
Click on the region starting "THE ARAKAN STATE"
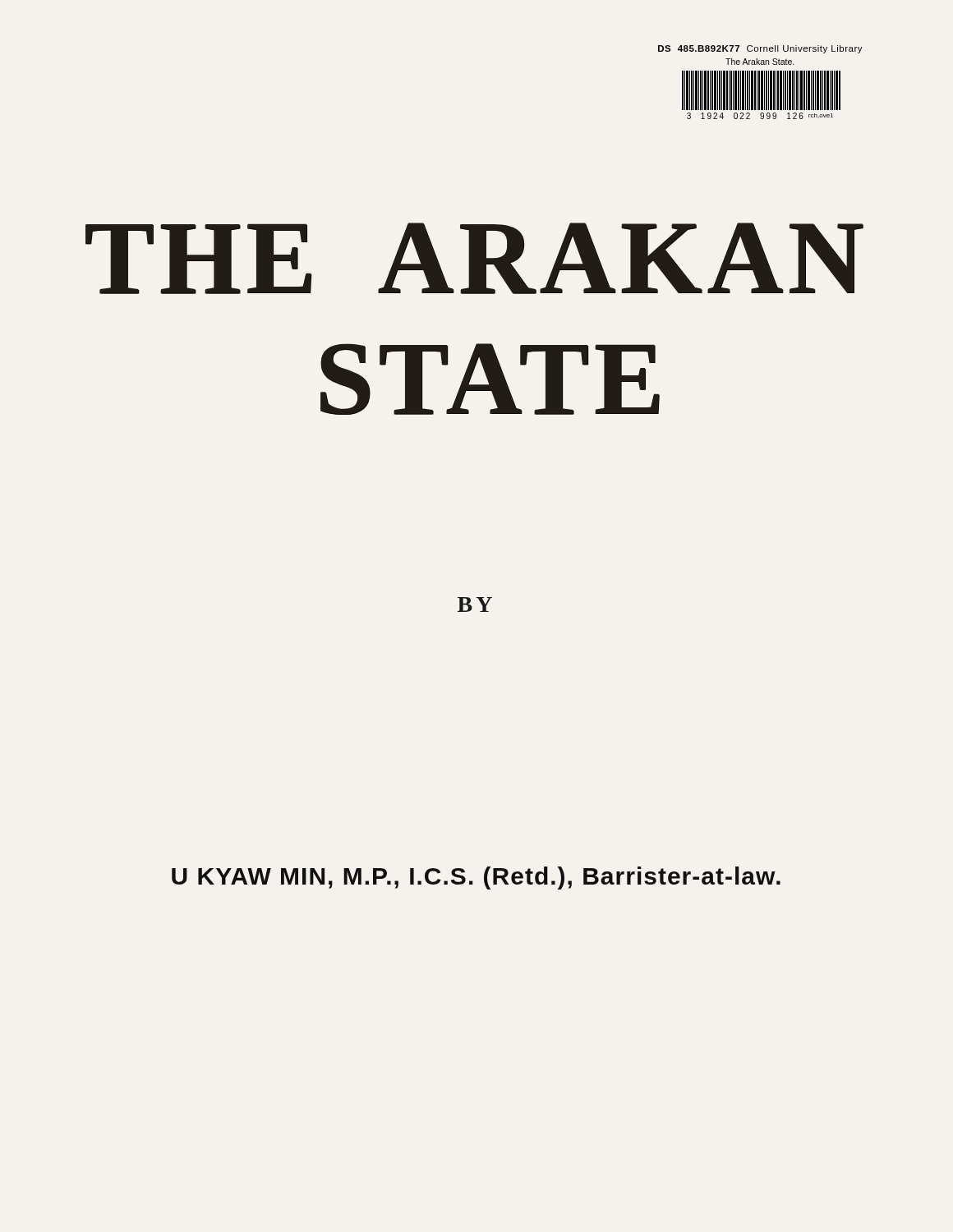[476, 318]
